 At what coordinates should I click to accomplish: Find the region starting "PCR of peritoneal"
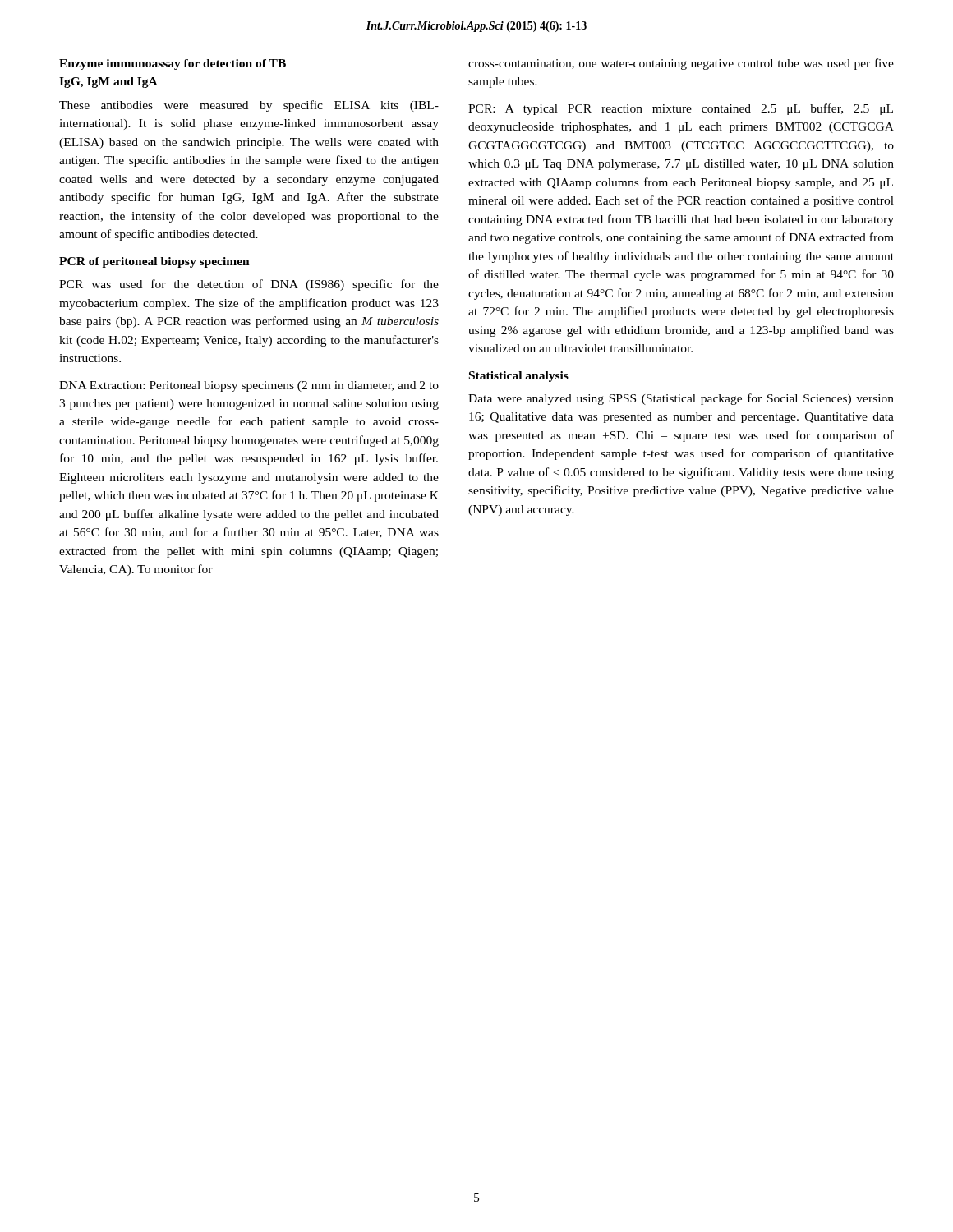pyautogui.click(x=154, y=261)
